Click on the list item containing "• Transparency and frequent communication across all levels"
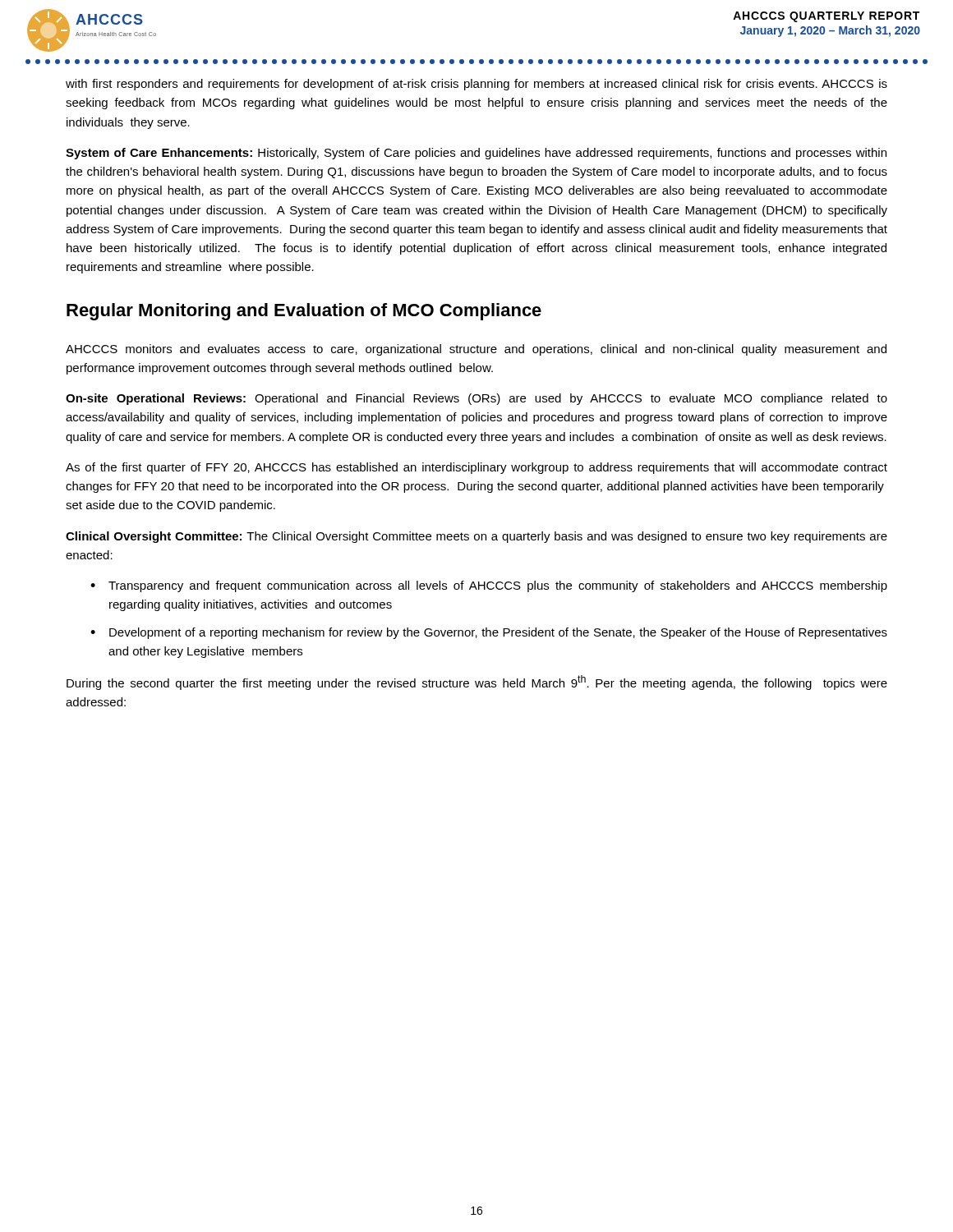This screenshot has height=1232, width=953. coord(489,595)
